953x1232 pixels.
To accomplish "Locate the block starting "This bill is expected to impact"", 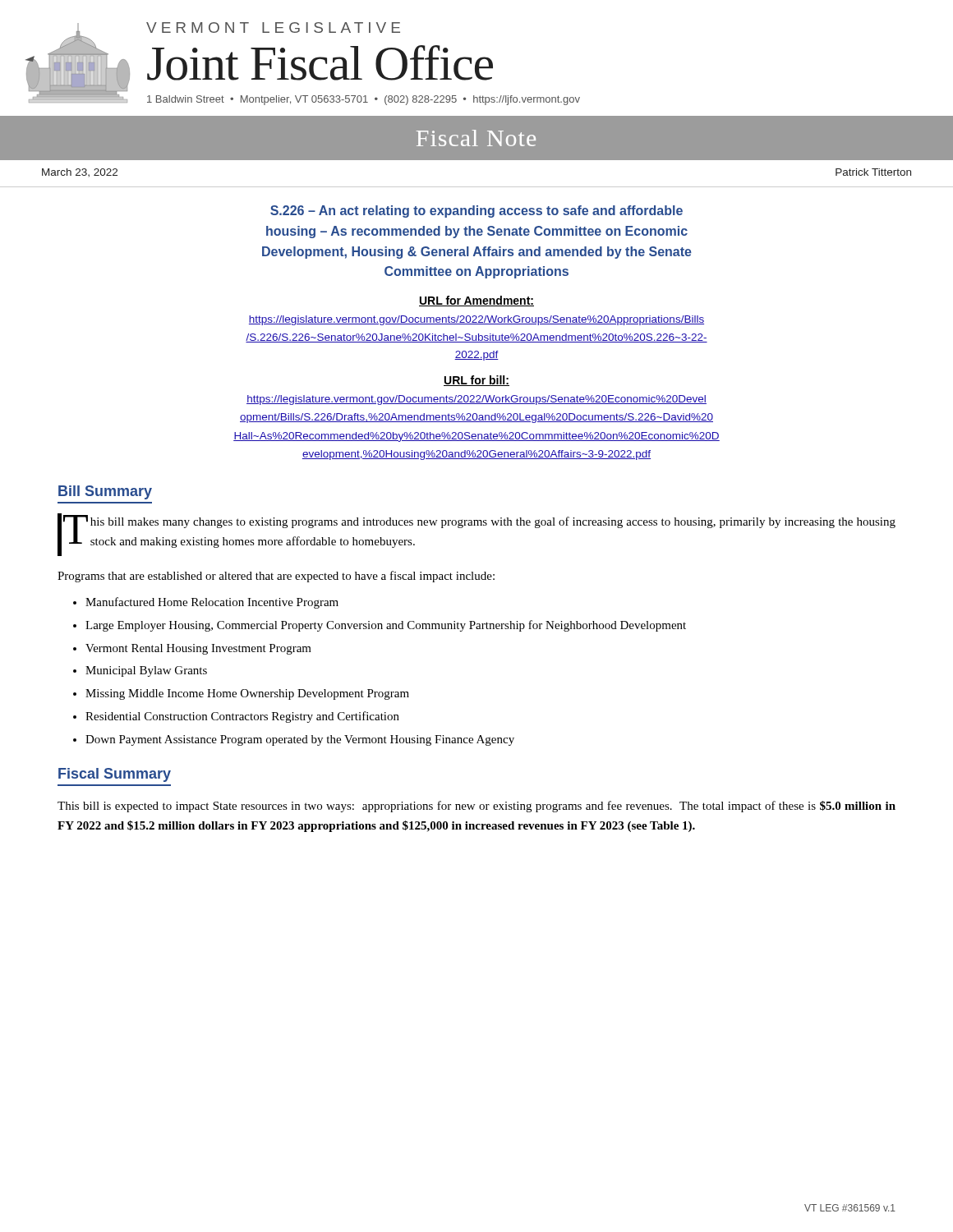I will (x=476, y=816).
